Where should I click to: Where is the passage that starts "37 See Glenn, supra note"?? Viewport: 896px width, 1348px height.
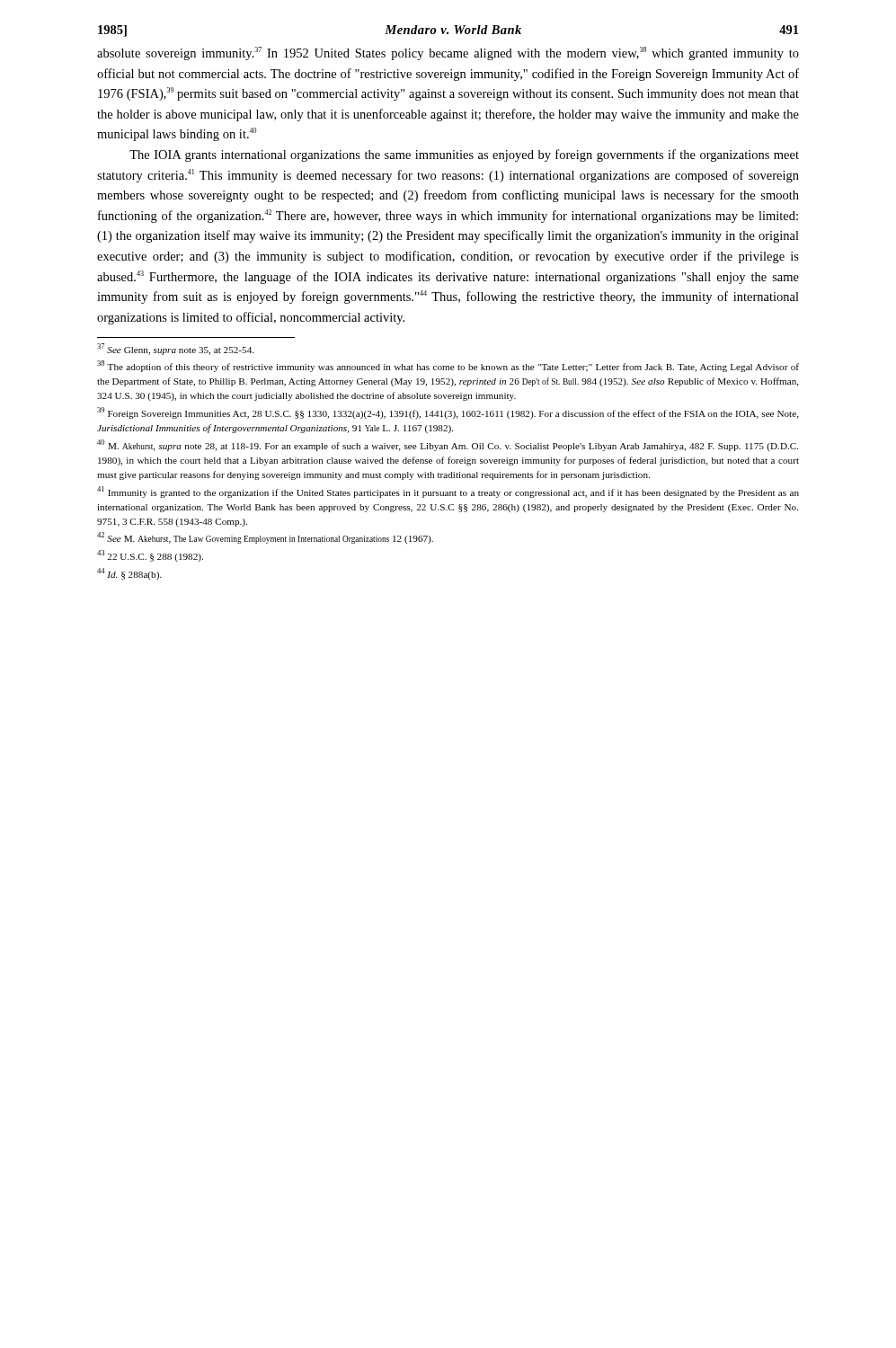[x=176, y=349]
